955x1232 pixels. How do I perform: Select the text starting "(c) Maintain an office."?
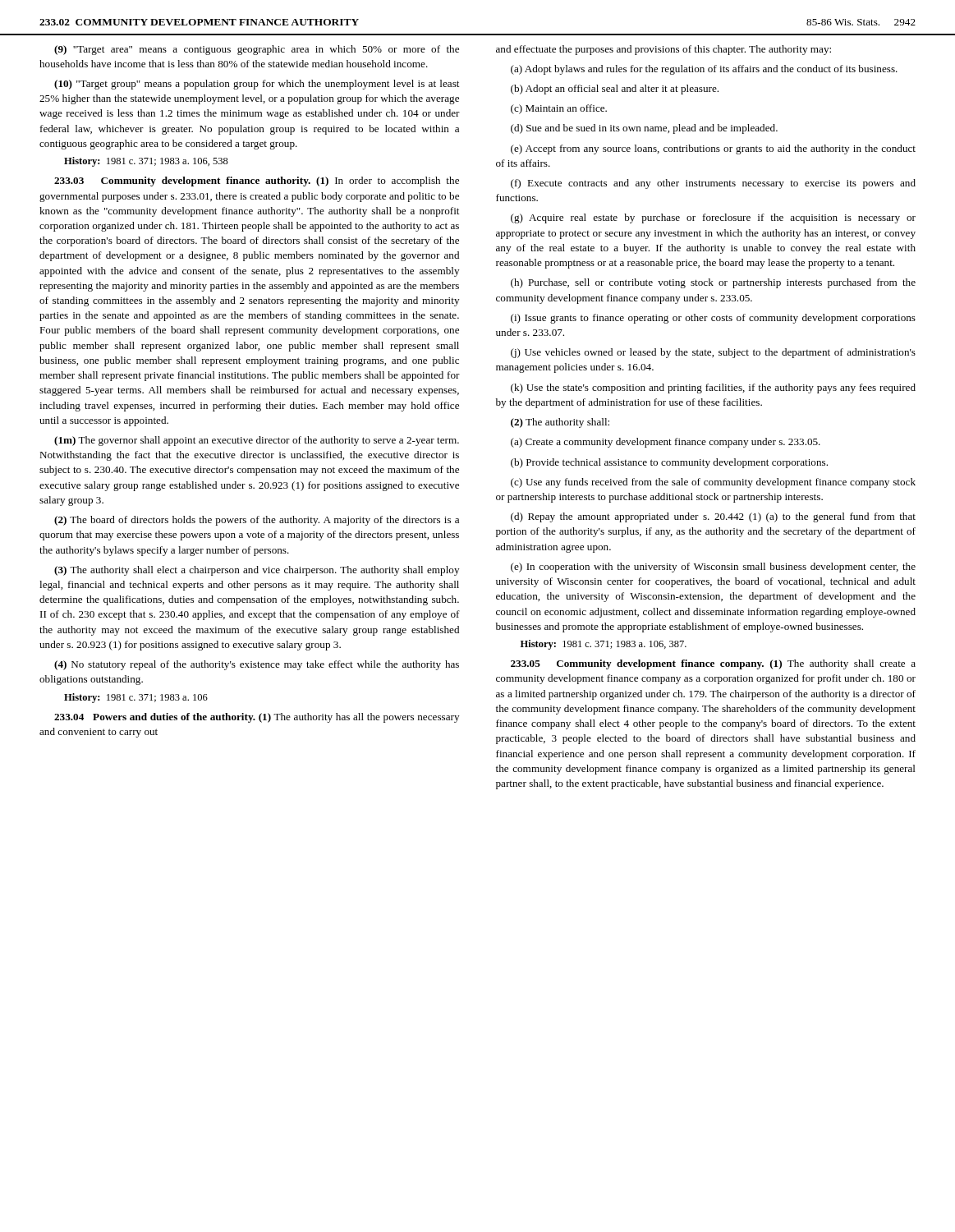click(559, 109)
